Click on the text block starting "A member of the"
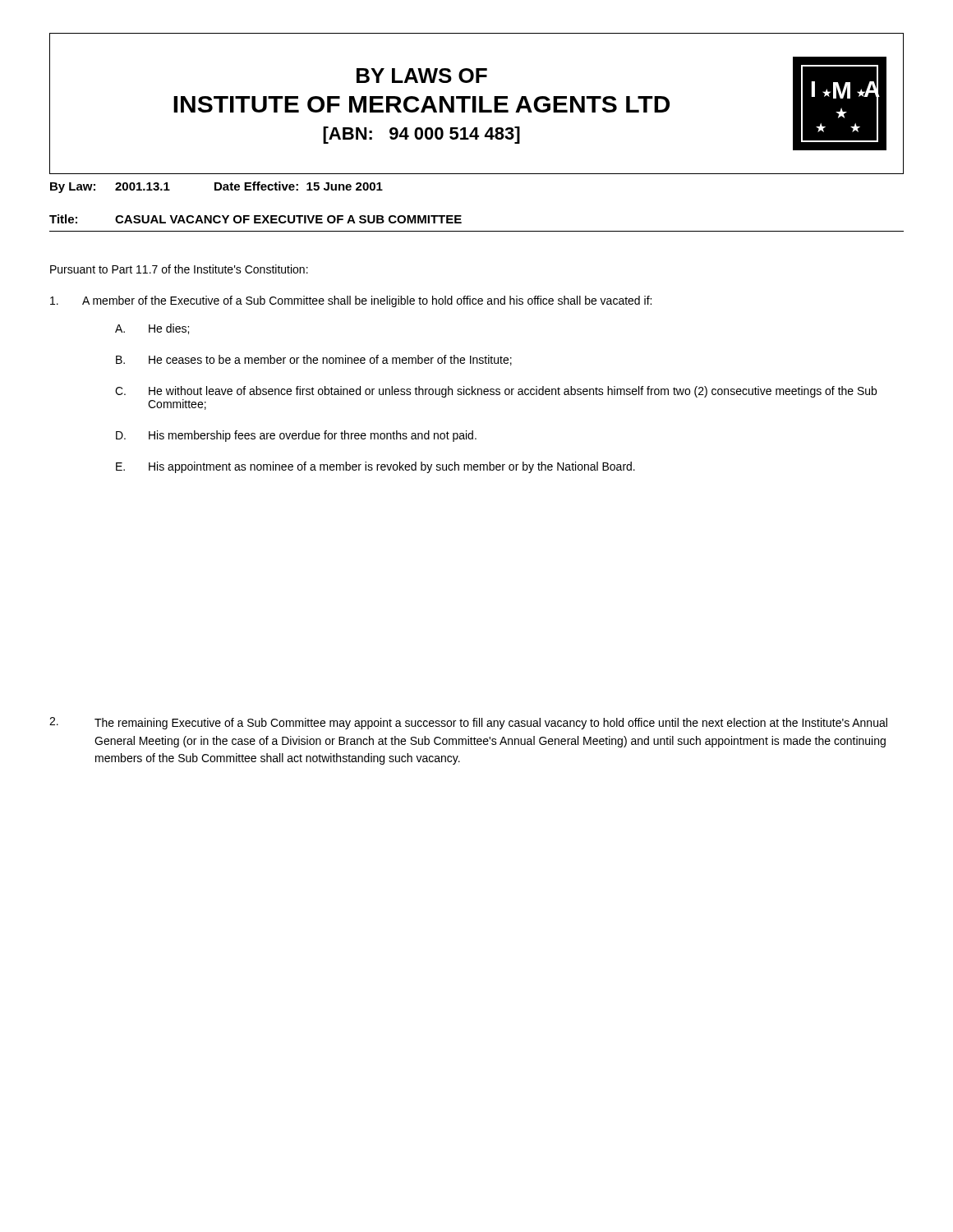The width and height of the screenshot is (953, 1232). click(x=476, y=301)
